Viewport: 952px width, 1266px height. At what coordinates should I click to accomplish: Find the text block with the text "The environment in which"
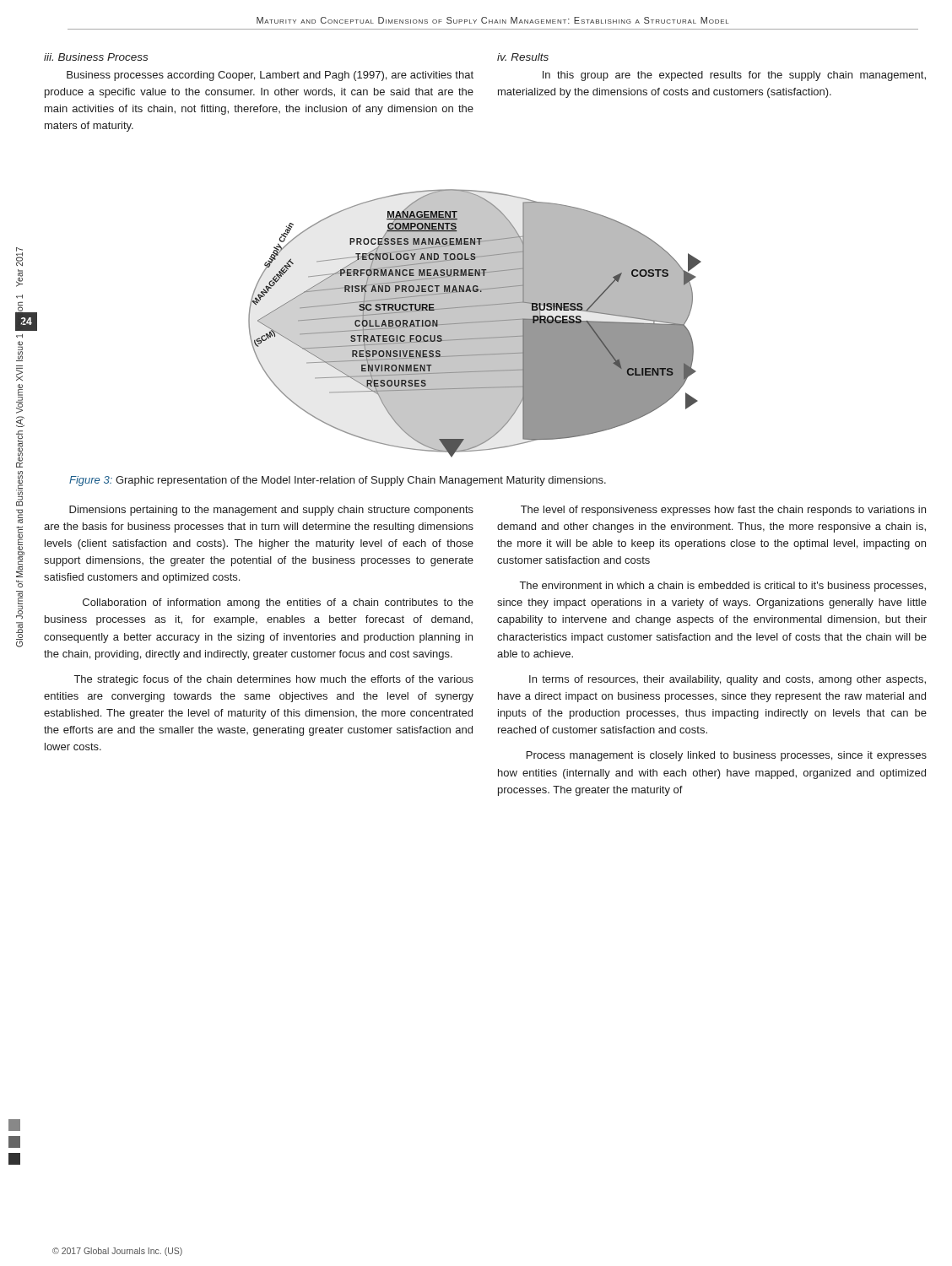tap(712, 619)
